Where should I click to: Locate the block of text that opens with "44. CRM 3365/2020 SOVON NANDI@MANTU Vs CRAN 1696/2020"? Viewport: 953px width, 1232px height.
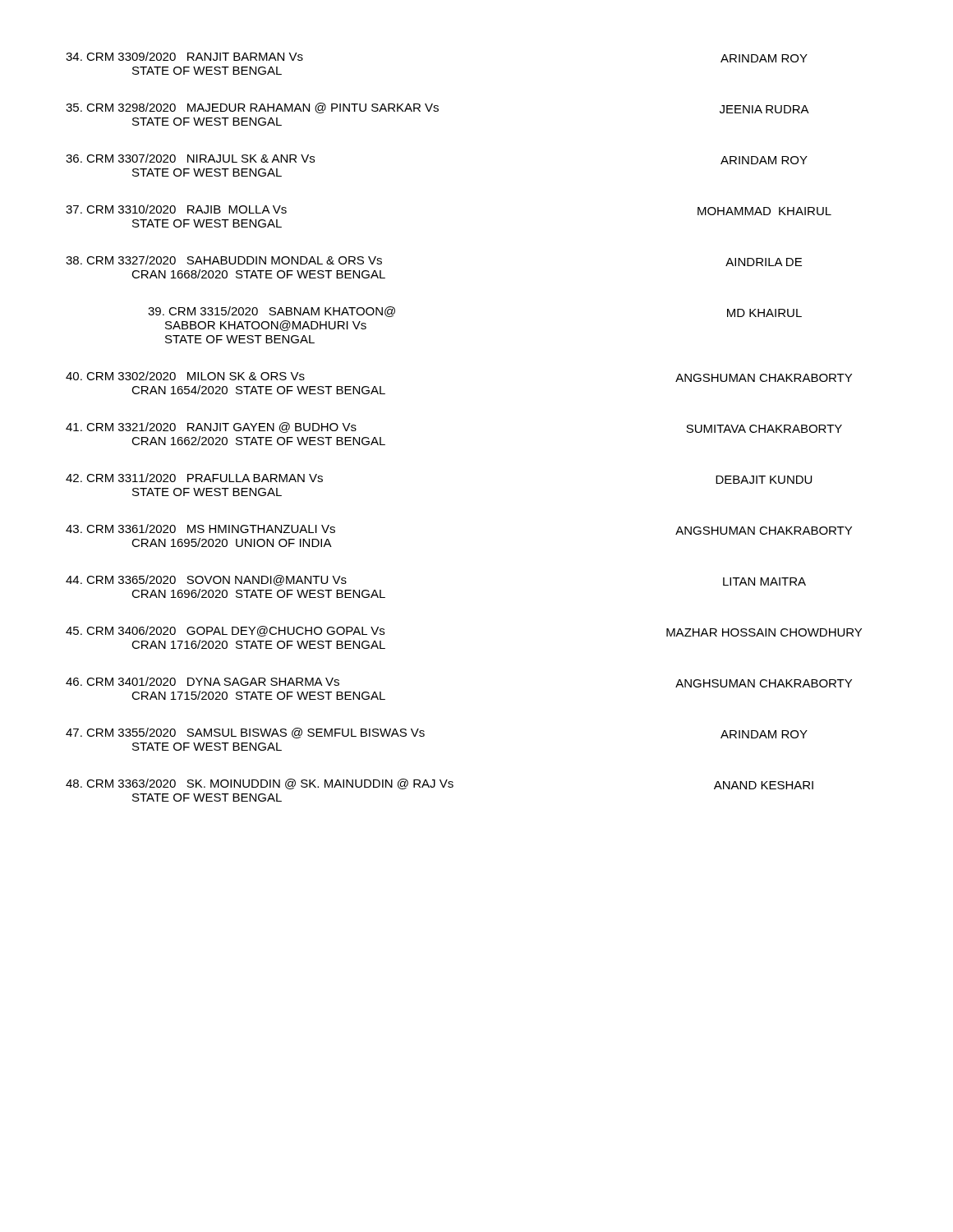[x=207, y=580]
